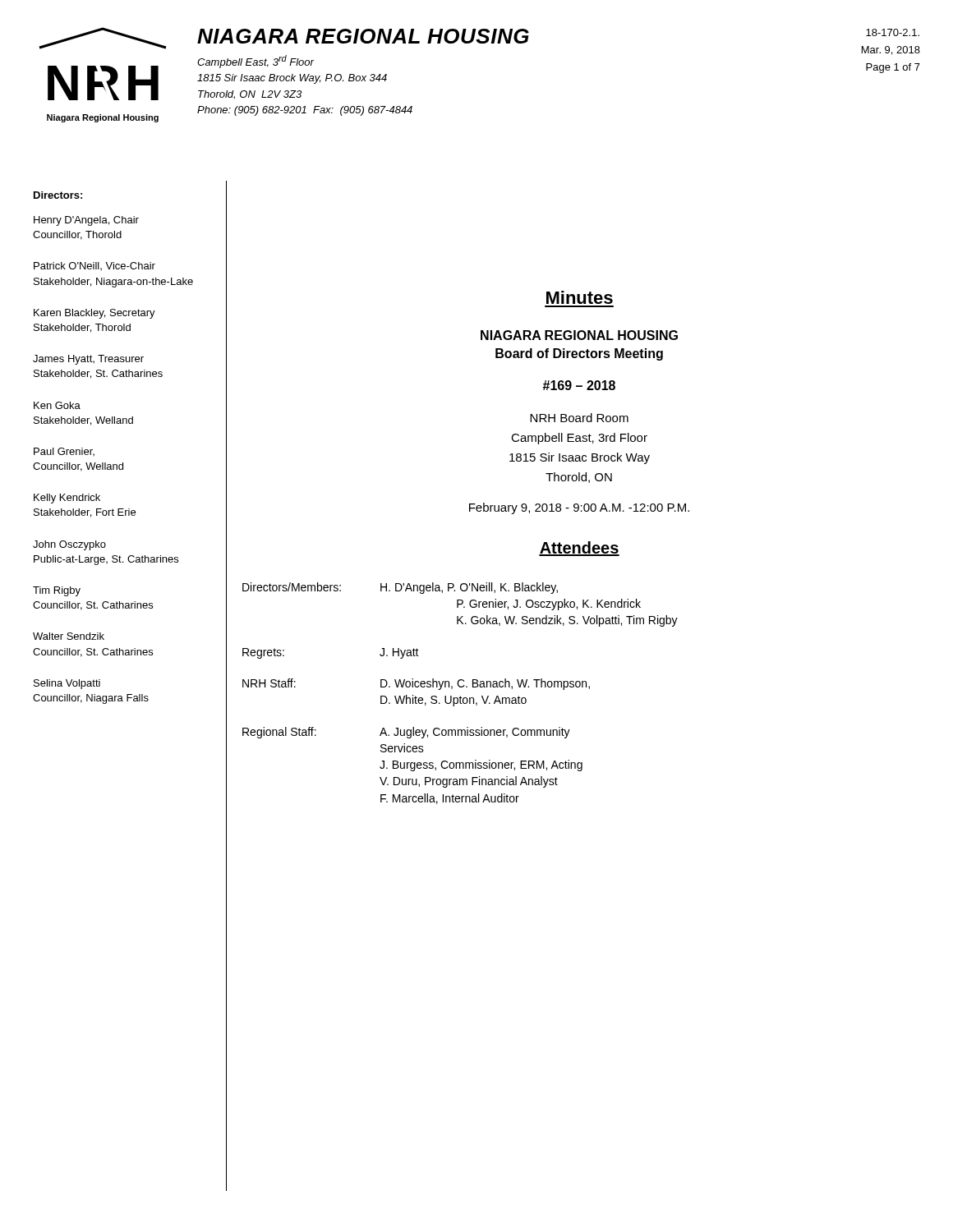The height and width of the screenshot is (1232, 953).
Task: Click where it says "John OsczypkoPublic-at-Large, St. Catharines"
Action: pos(106,551)
